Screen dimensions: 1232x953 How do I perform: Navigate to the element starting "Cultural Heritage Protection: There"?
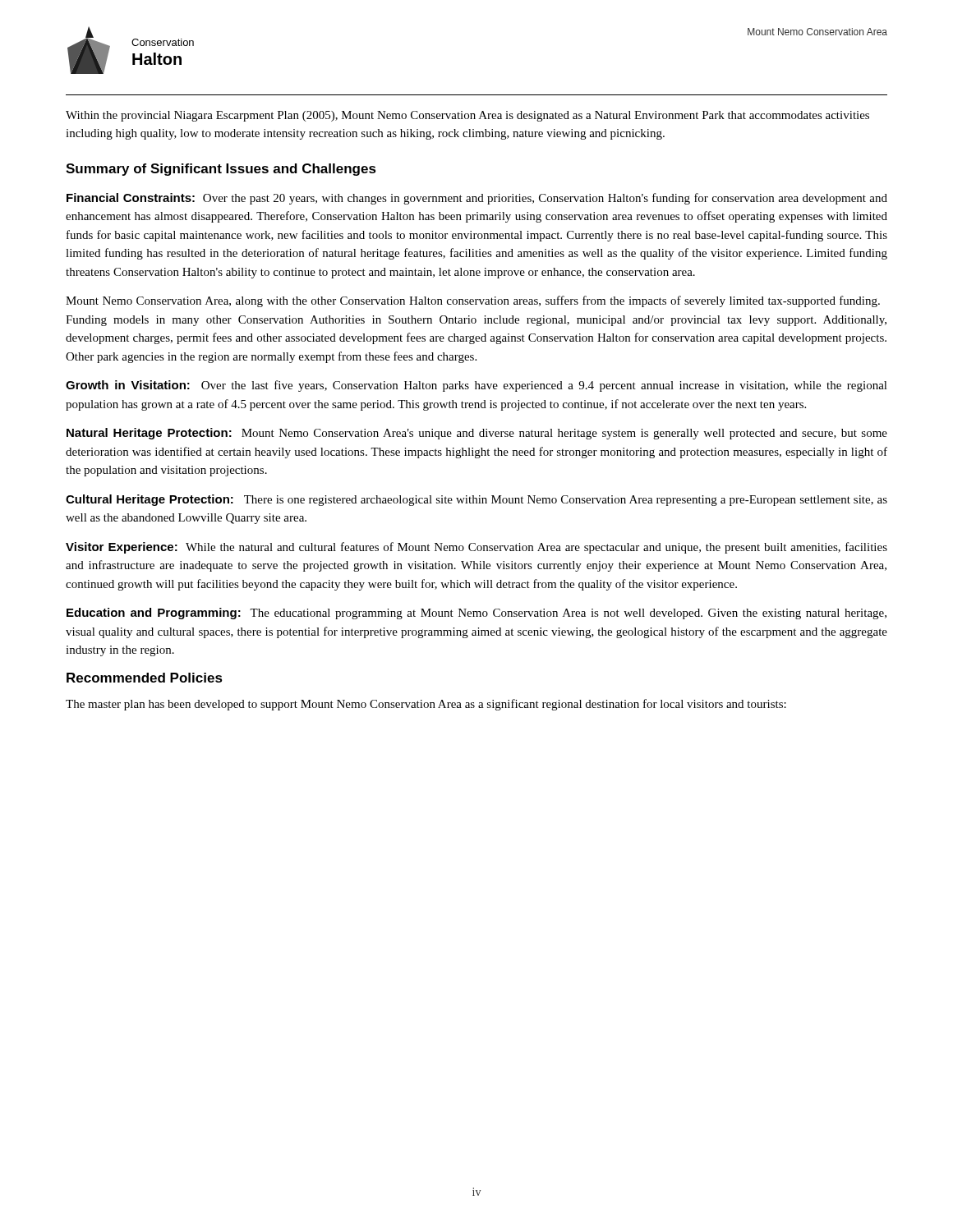[476, 508]
